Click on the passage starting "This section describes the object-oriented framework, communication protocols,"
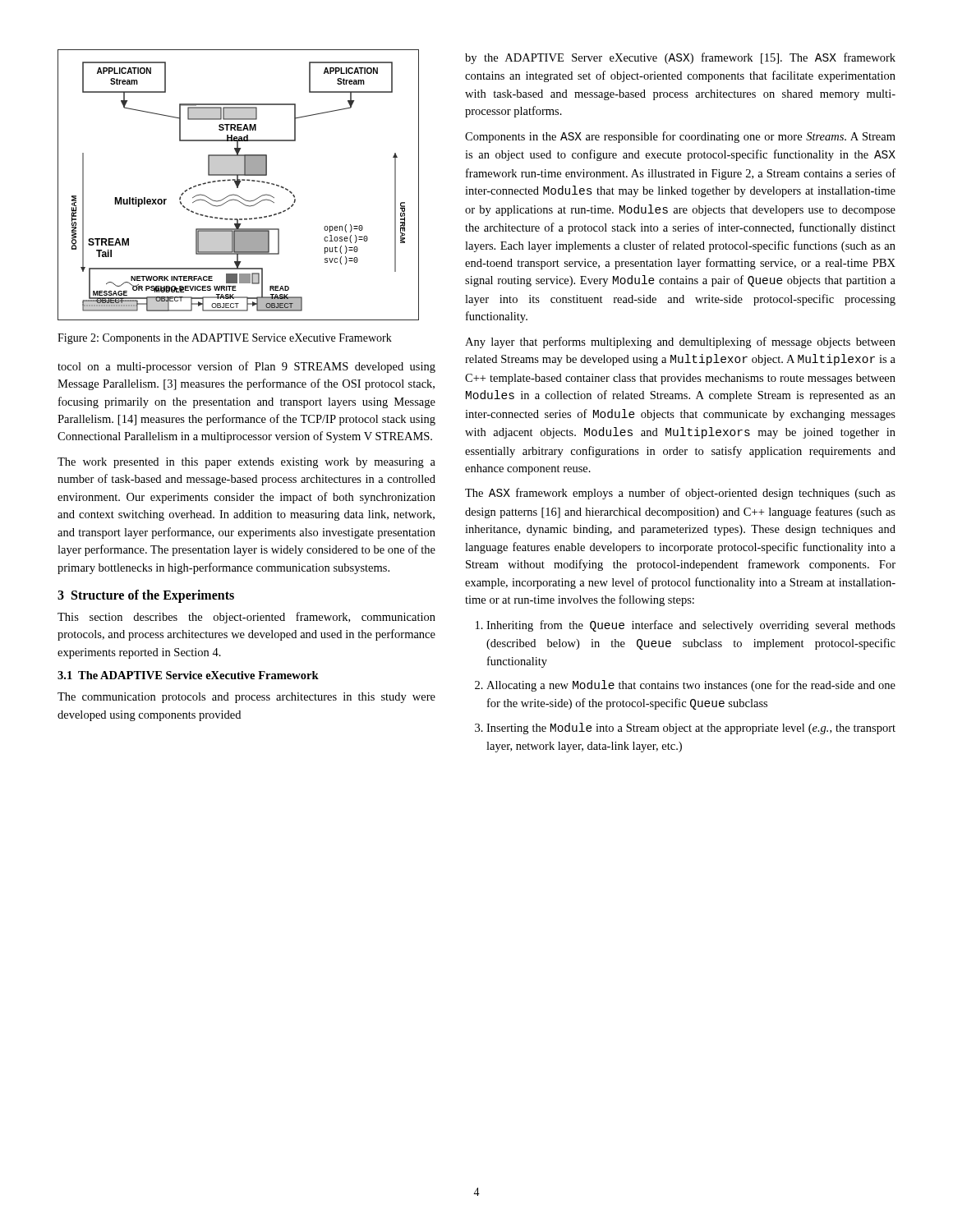This screenshot has width=953, height=1232. pyautogui.click(x=246, y=634)
